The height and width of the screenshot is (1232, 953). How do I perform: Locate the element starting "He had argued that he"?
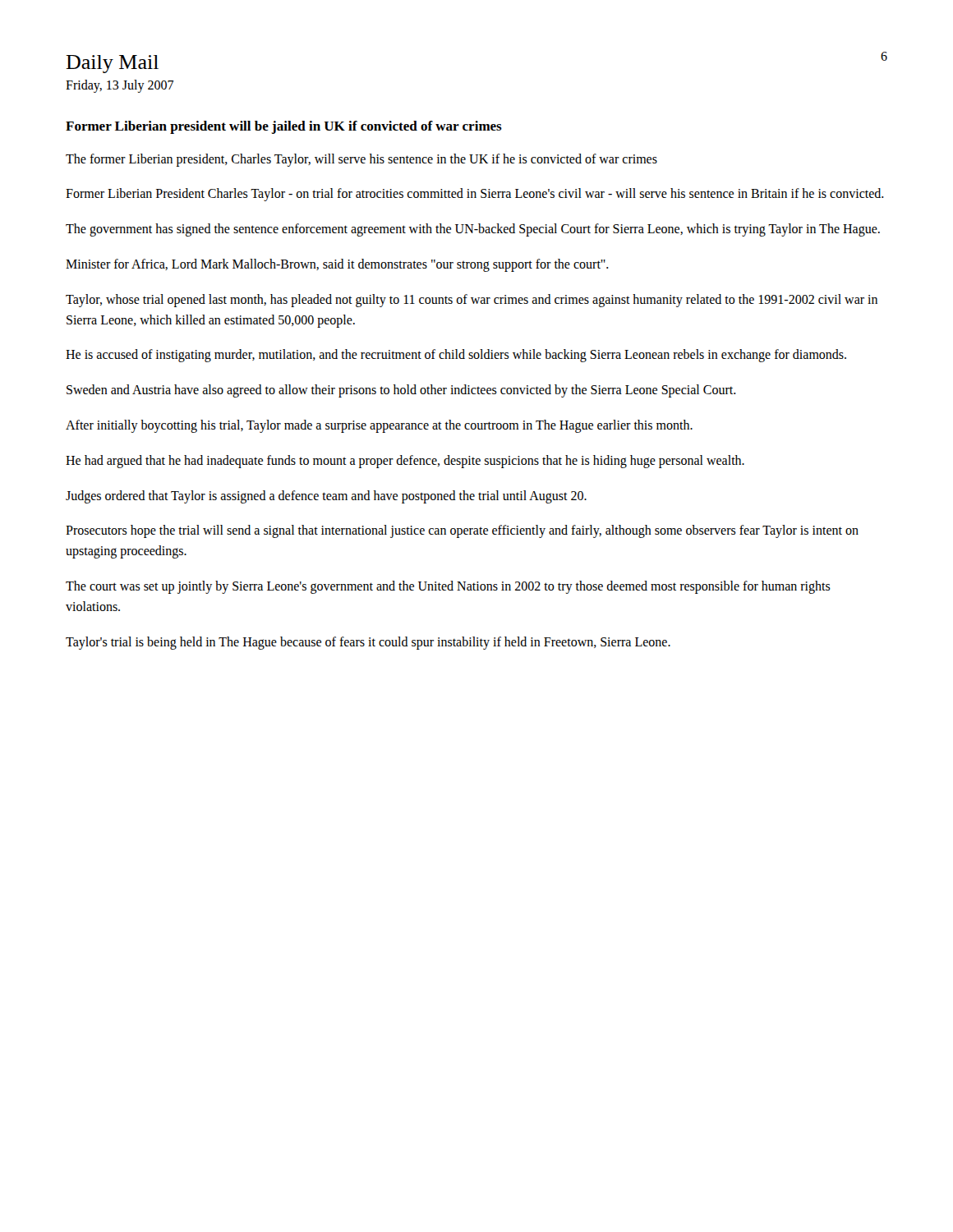coord(405,460)
